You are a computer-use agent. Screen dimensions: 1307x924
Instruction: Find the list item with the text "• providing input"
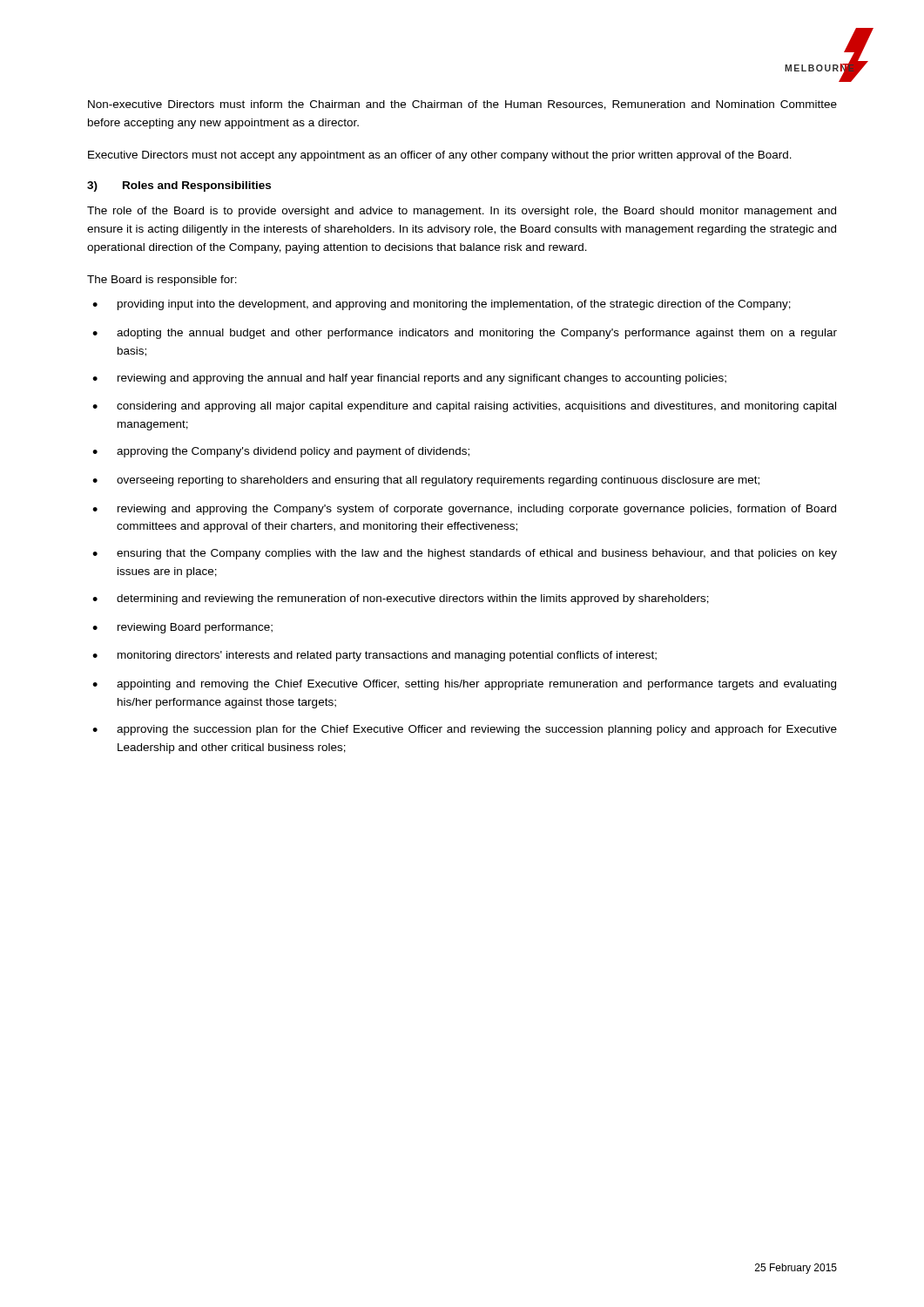coord(462,306)
